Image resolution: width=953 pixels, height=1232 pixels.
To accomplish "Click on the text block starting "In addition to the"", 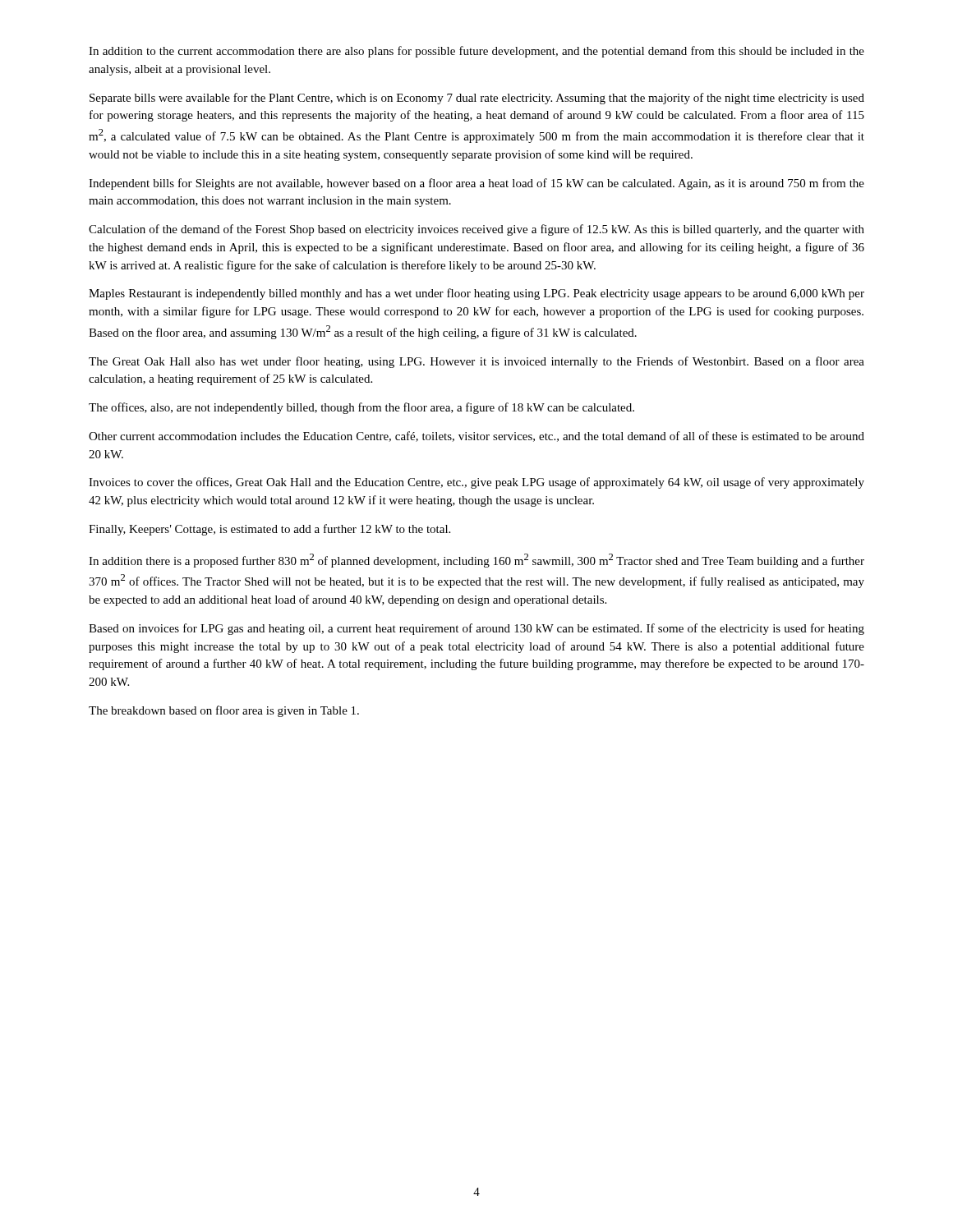I will (x=476, y=61).
